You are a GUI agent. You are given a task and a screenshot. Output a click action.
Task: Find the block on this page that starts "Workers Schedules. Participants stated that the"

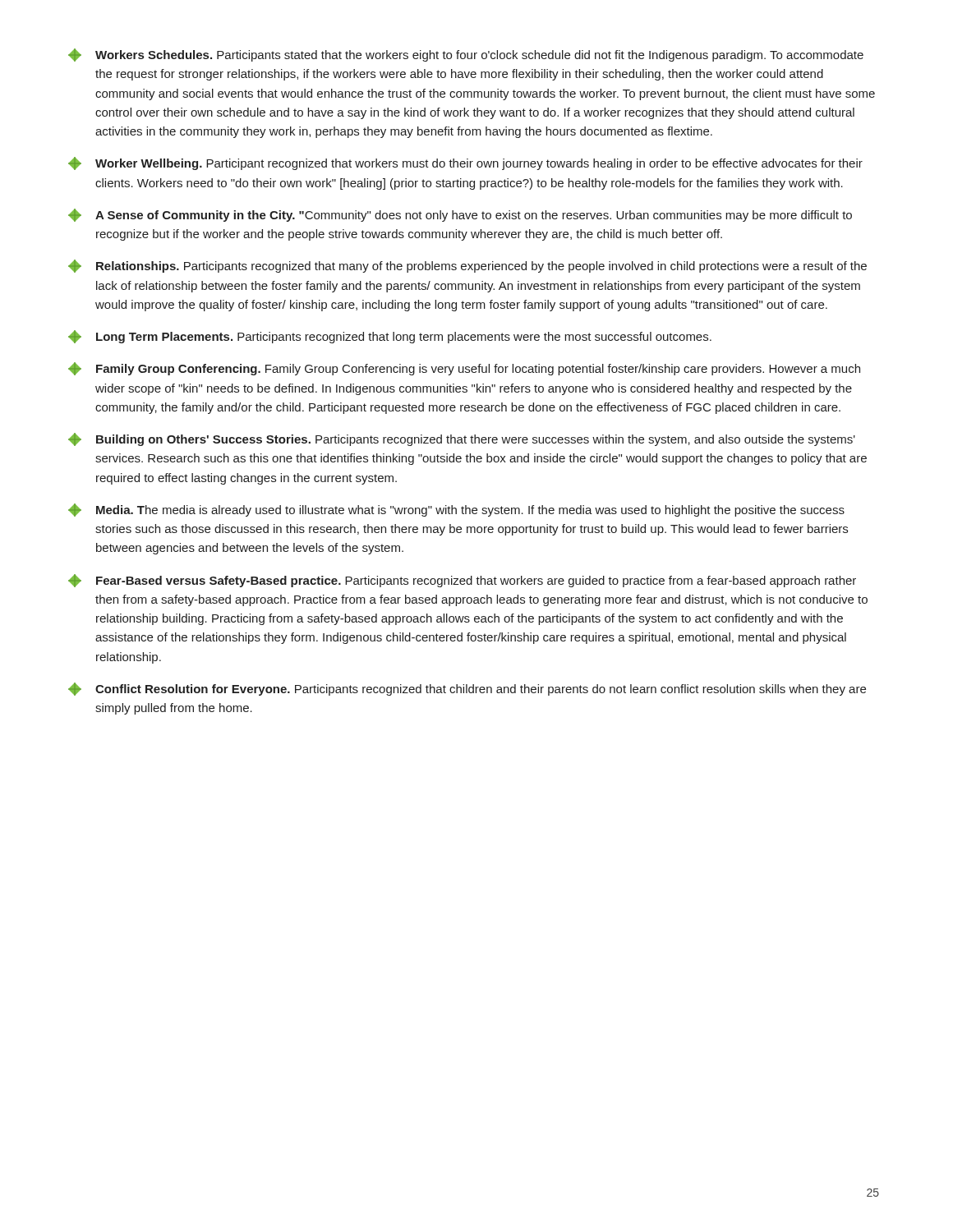[x=472, y=93]
